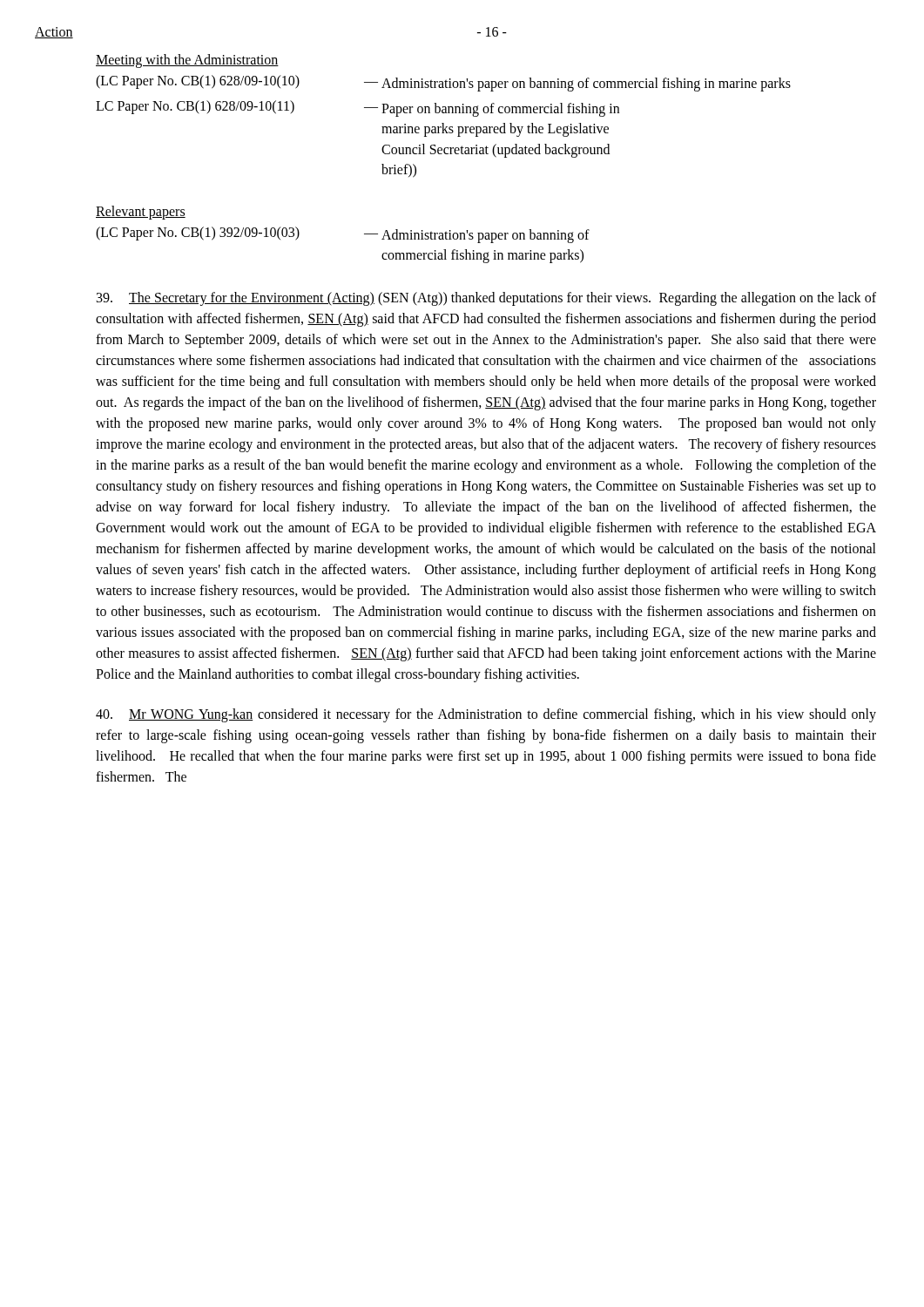924x1307 pixels.
Task: Find the block on this page that starts "The Secretary for"
Action: pyautogui.click(x=486, y=485)
